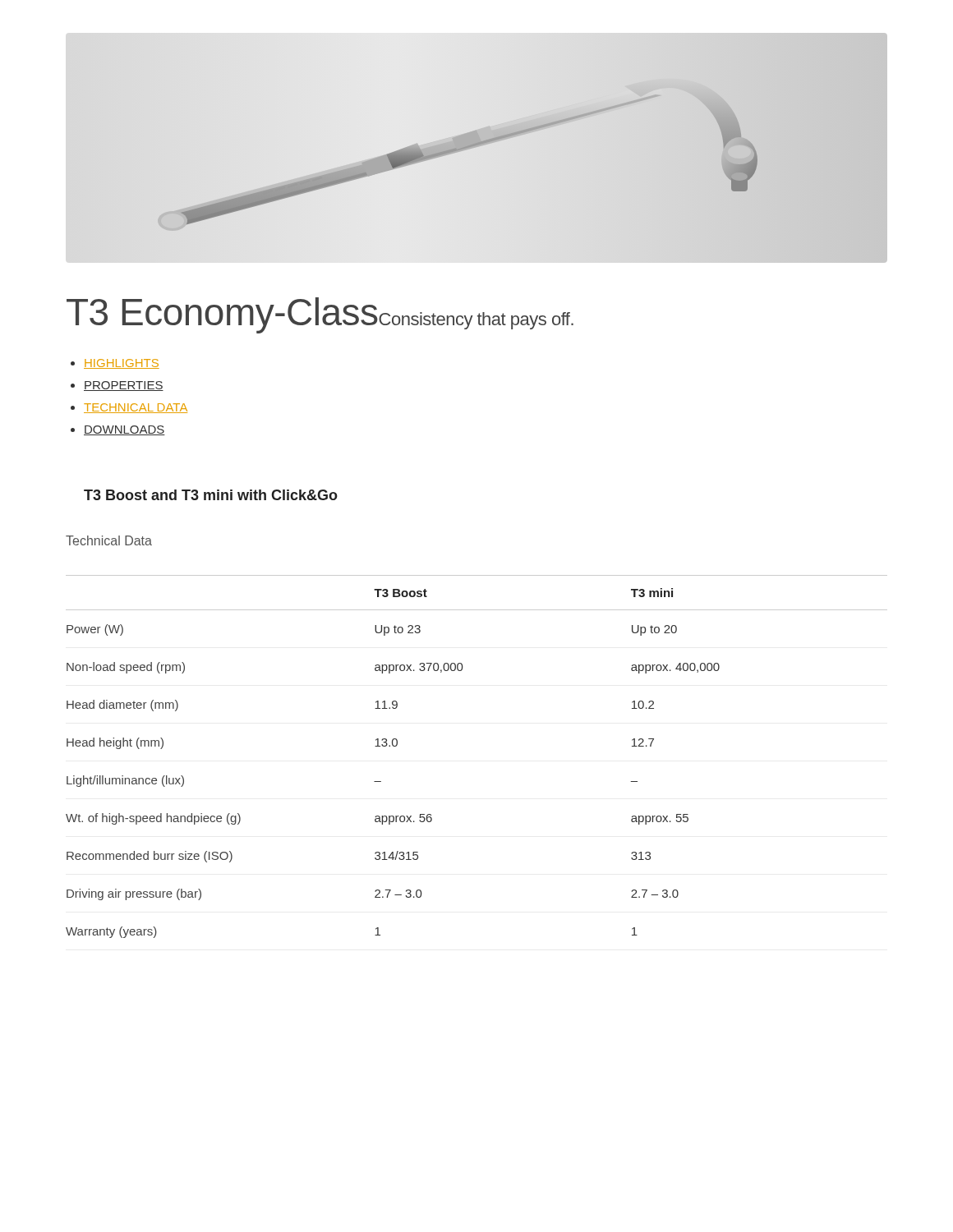Find a table

coord(476,763)
